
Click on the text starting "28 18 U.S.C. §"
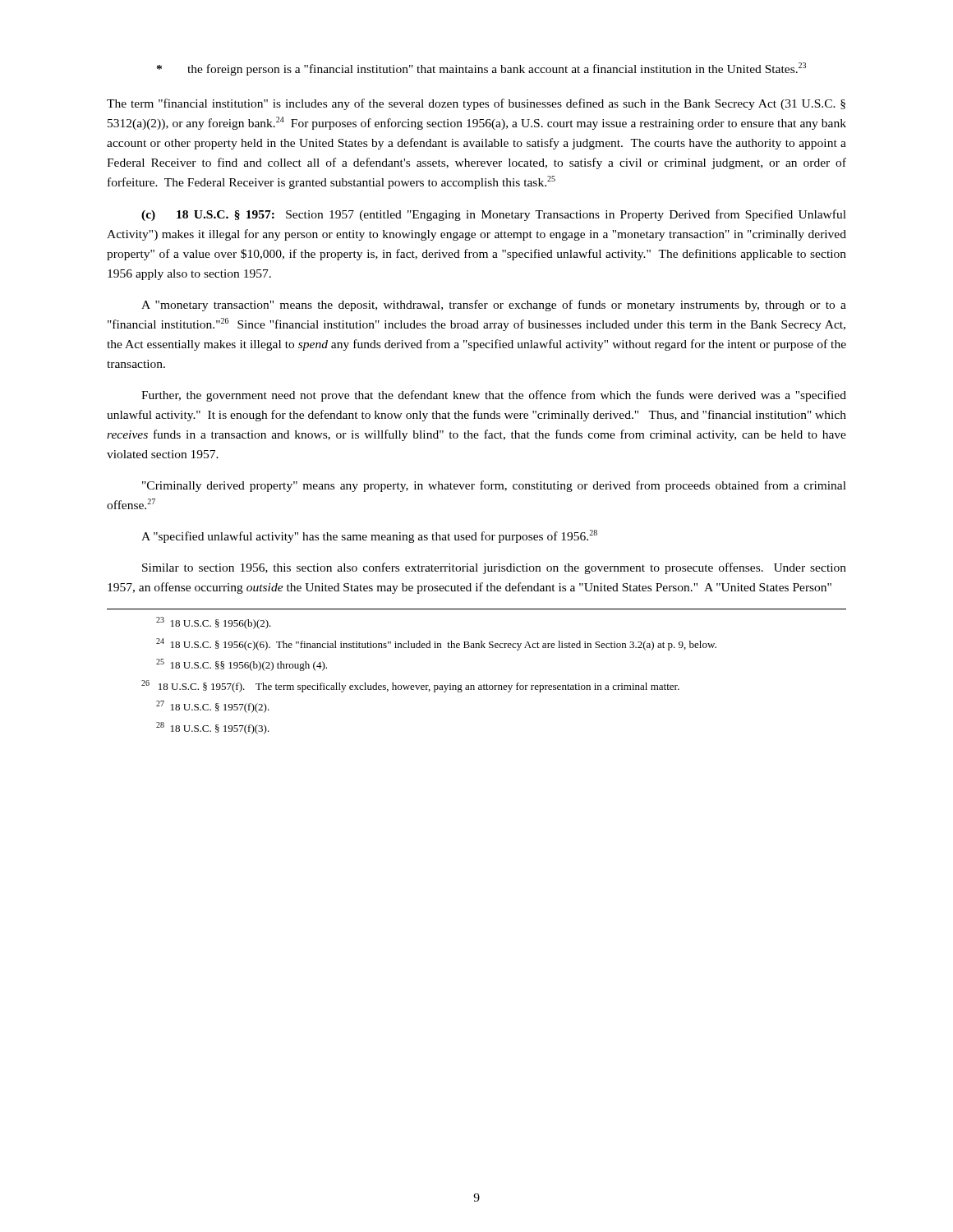pyautogui.click(x=213, y=727)
